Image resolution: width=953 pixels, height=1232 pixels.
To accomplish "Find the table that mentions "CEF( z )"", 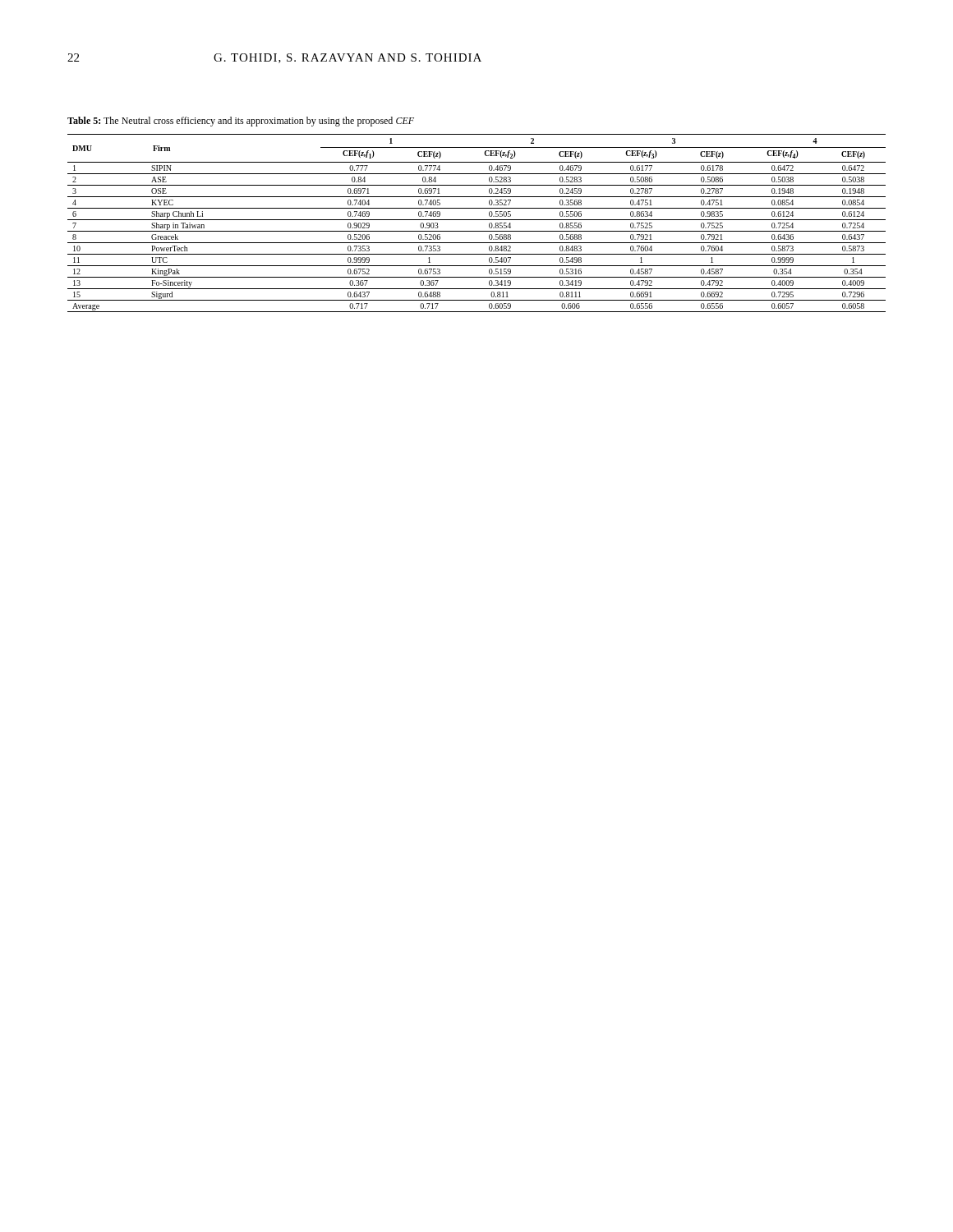I will (x=476, y=223).
